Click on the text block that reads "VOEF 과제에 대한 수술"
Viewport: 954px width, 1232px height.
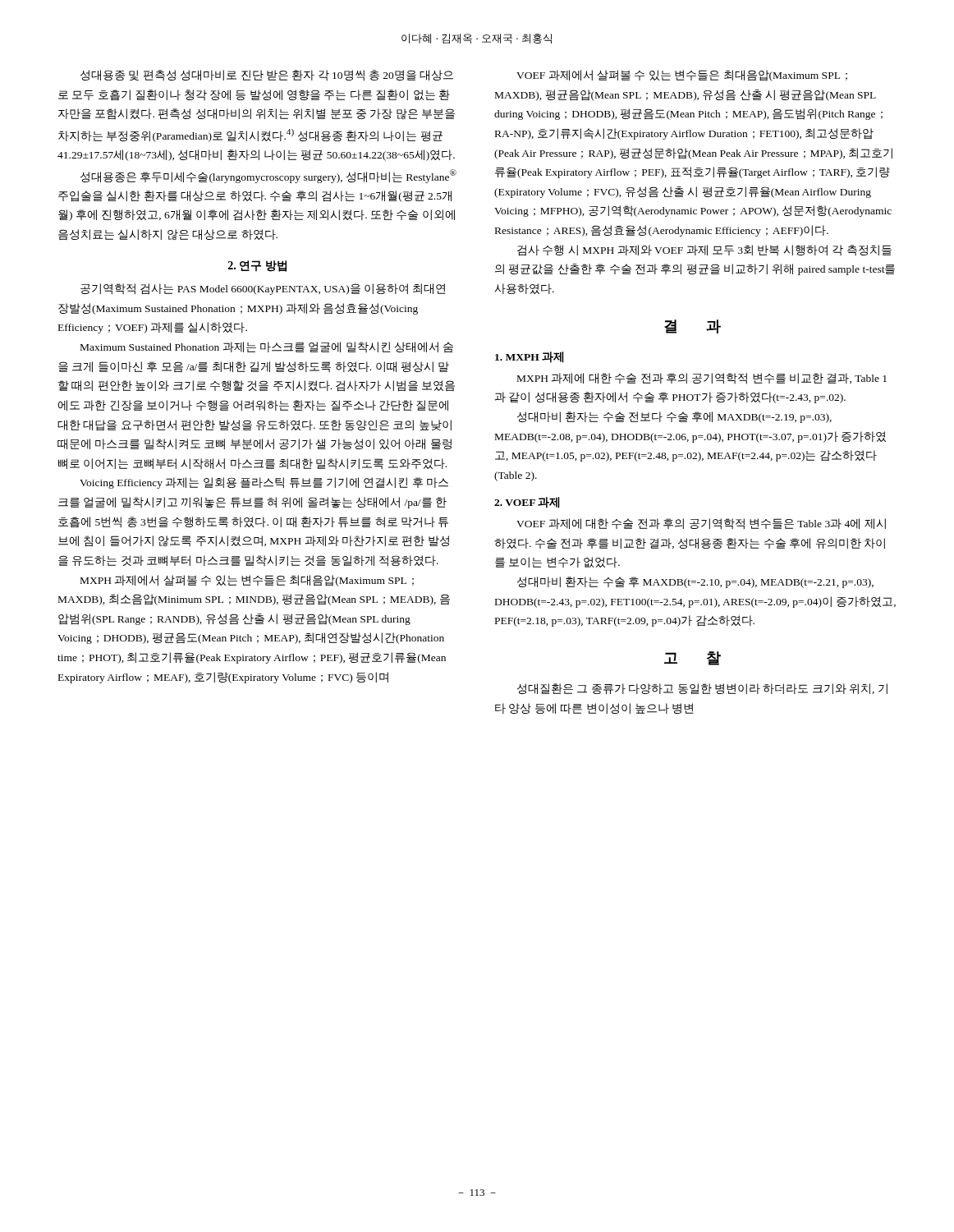tap(695, 543)
